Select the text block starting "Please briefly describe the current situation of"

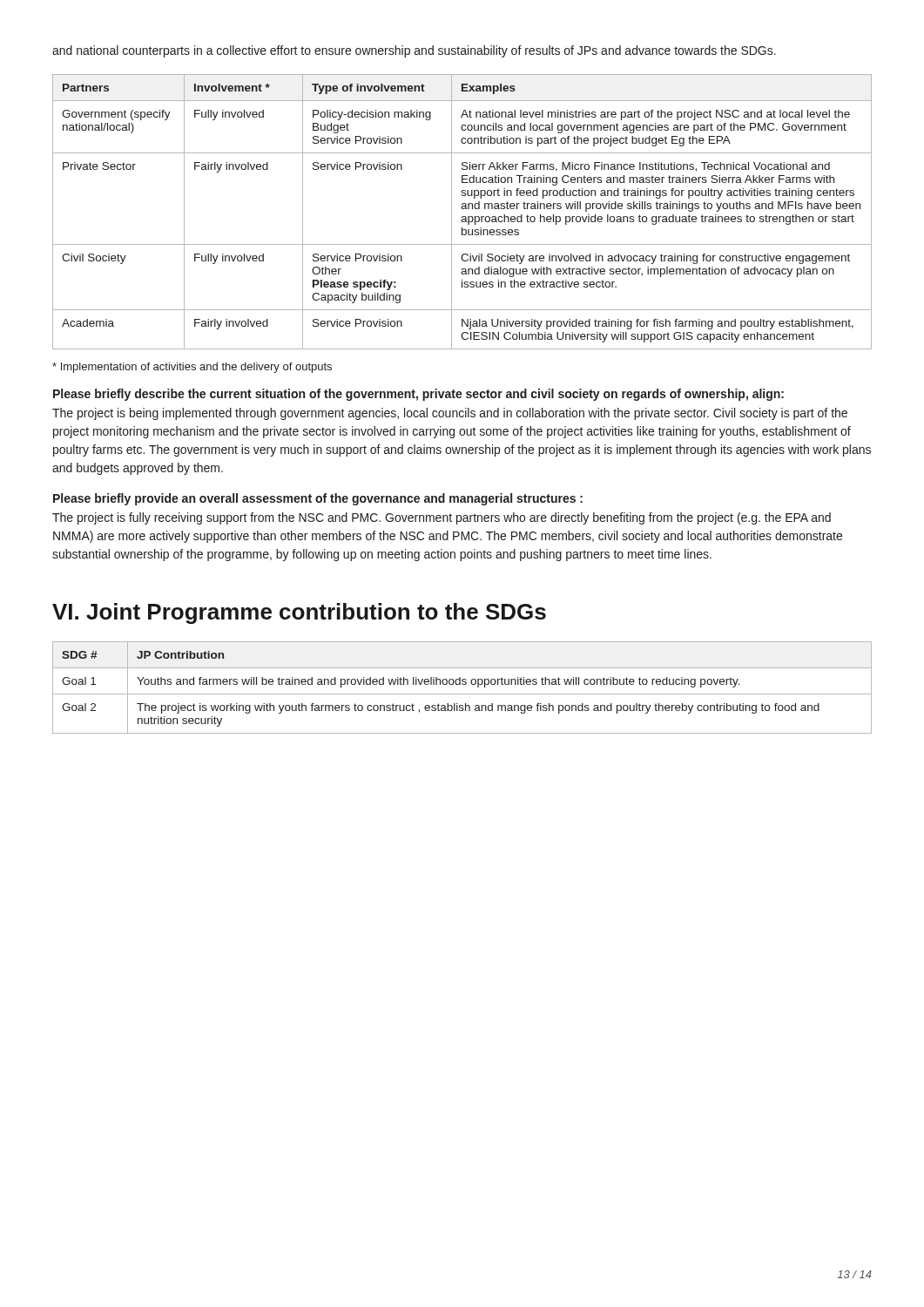418,394
